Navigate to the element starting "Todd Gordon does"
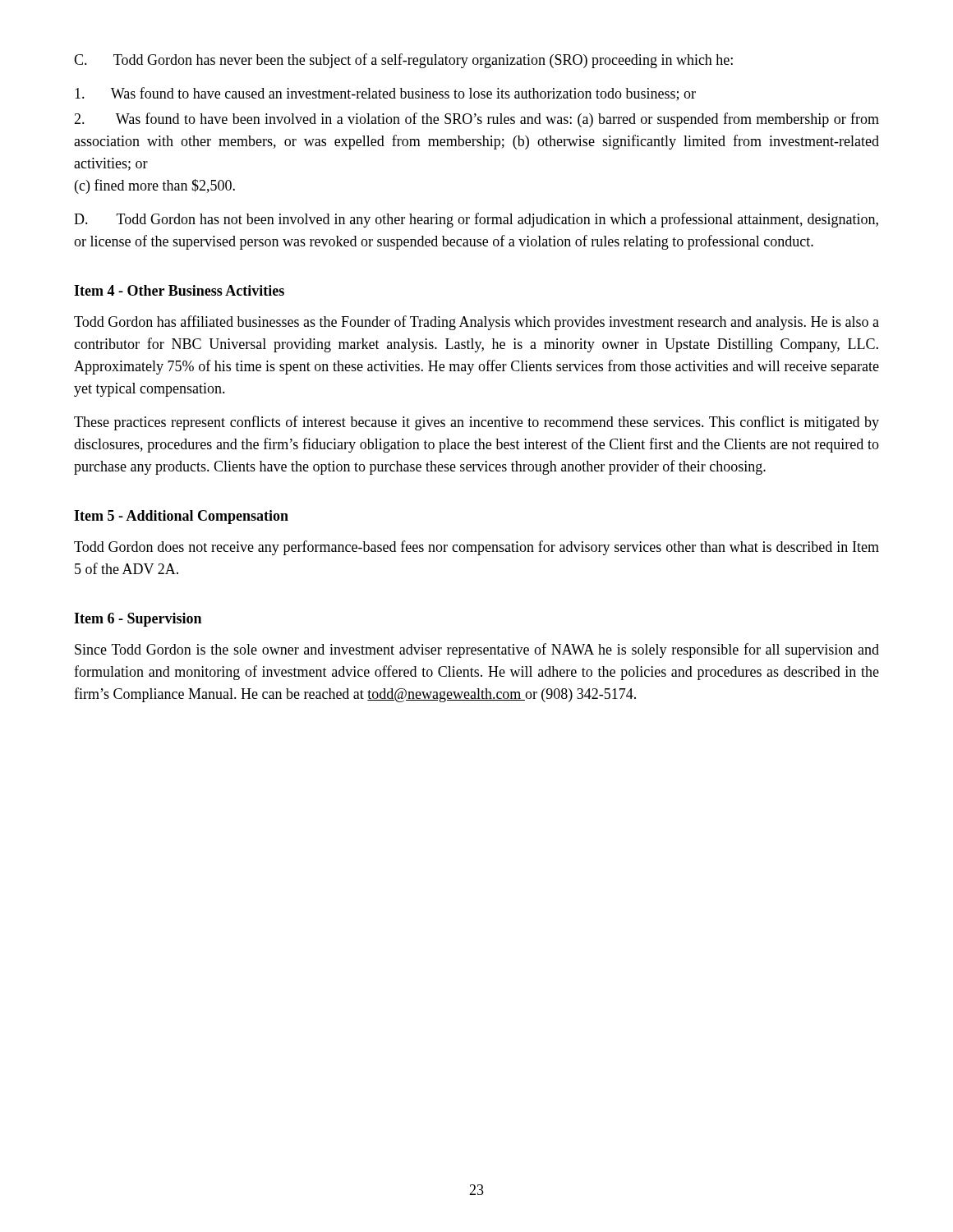 pos(476,558)
